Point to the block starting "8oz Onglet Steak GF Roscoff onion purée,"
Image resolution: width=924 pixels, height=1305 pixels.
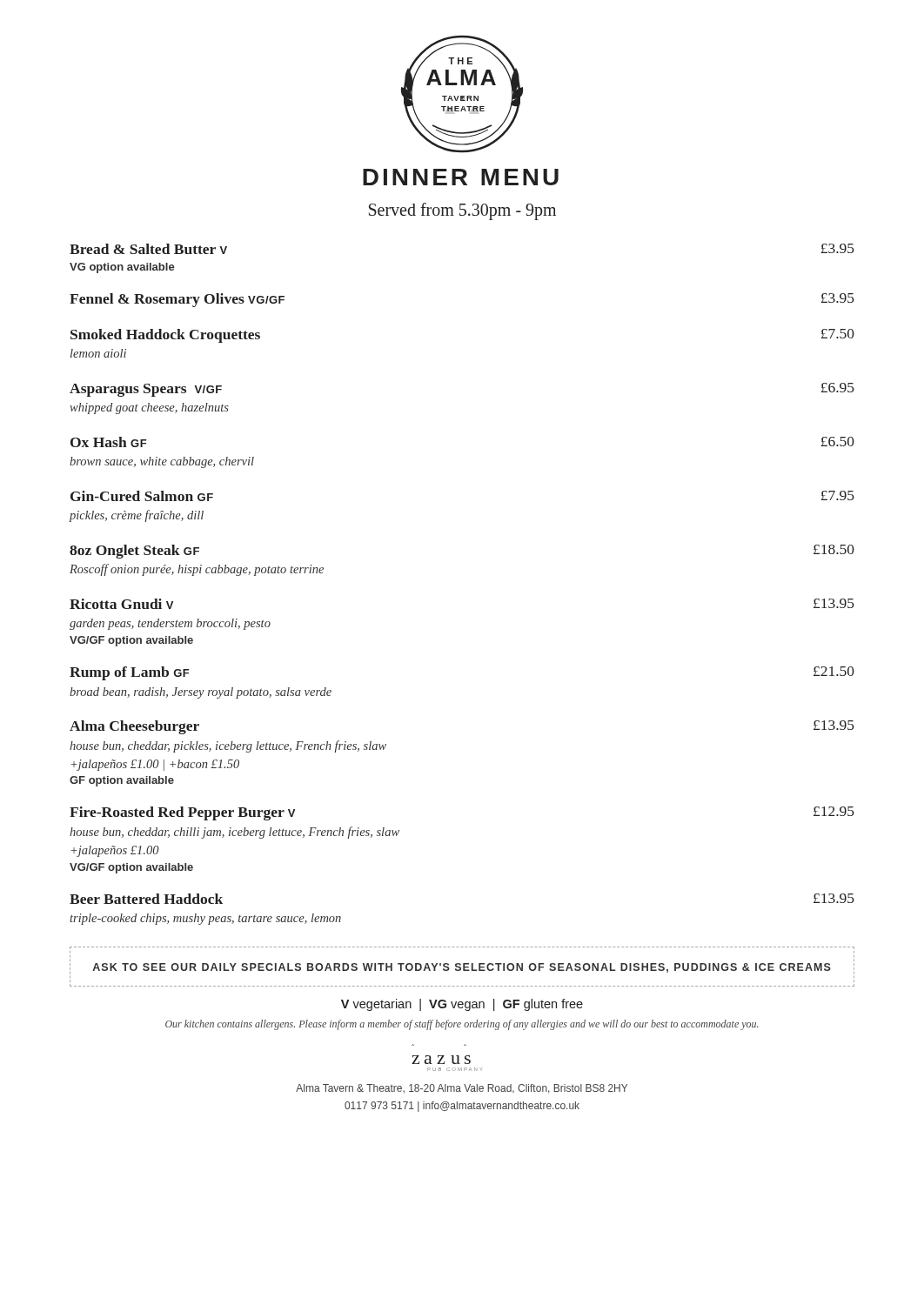134,551
